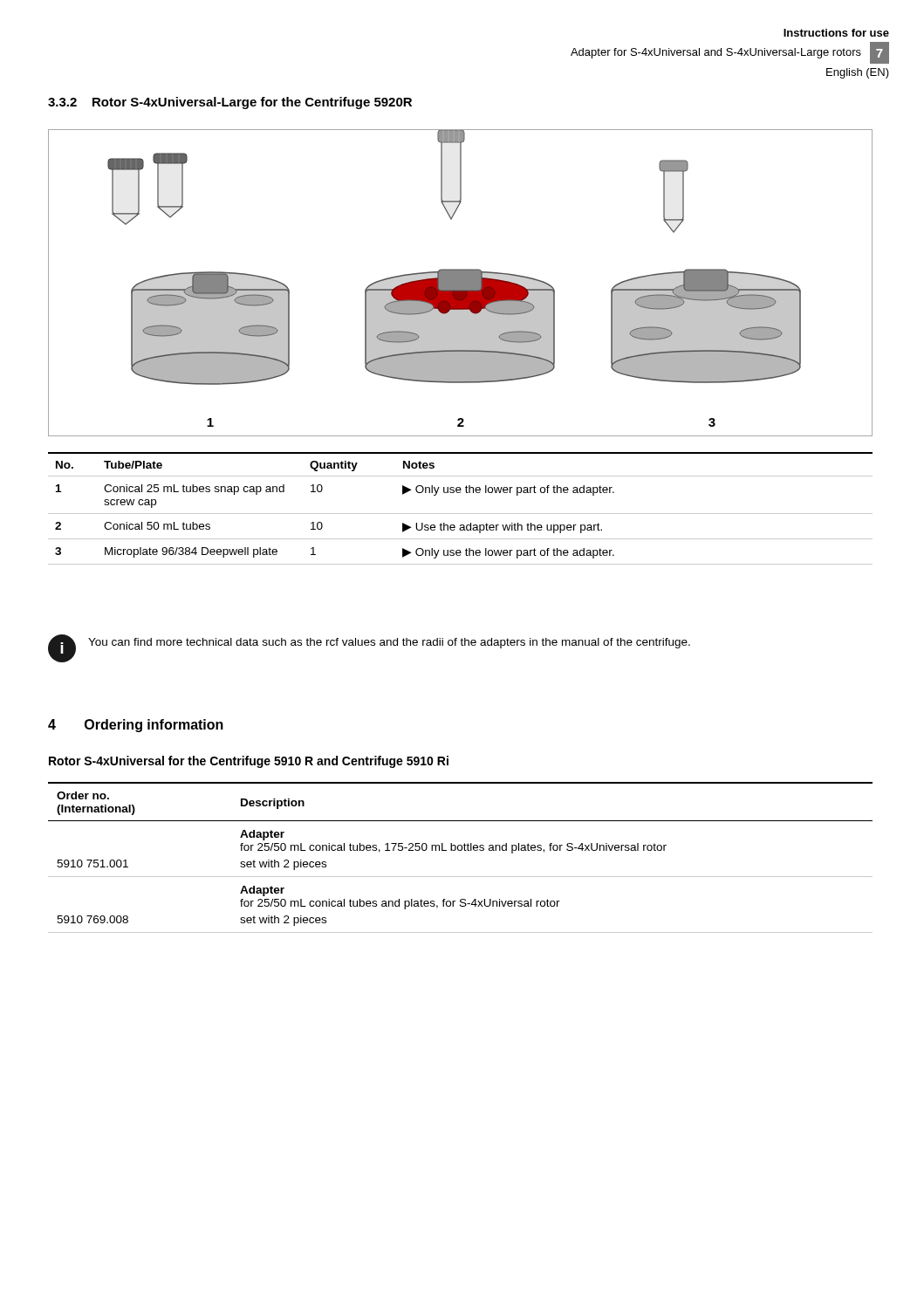Viewport: 924px width, 1309px height.
Task: Point to the block starting "3.3.2 Rotor S-4xUniversal-Large"
Action: coord(230,102)
